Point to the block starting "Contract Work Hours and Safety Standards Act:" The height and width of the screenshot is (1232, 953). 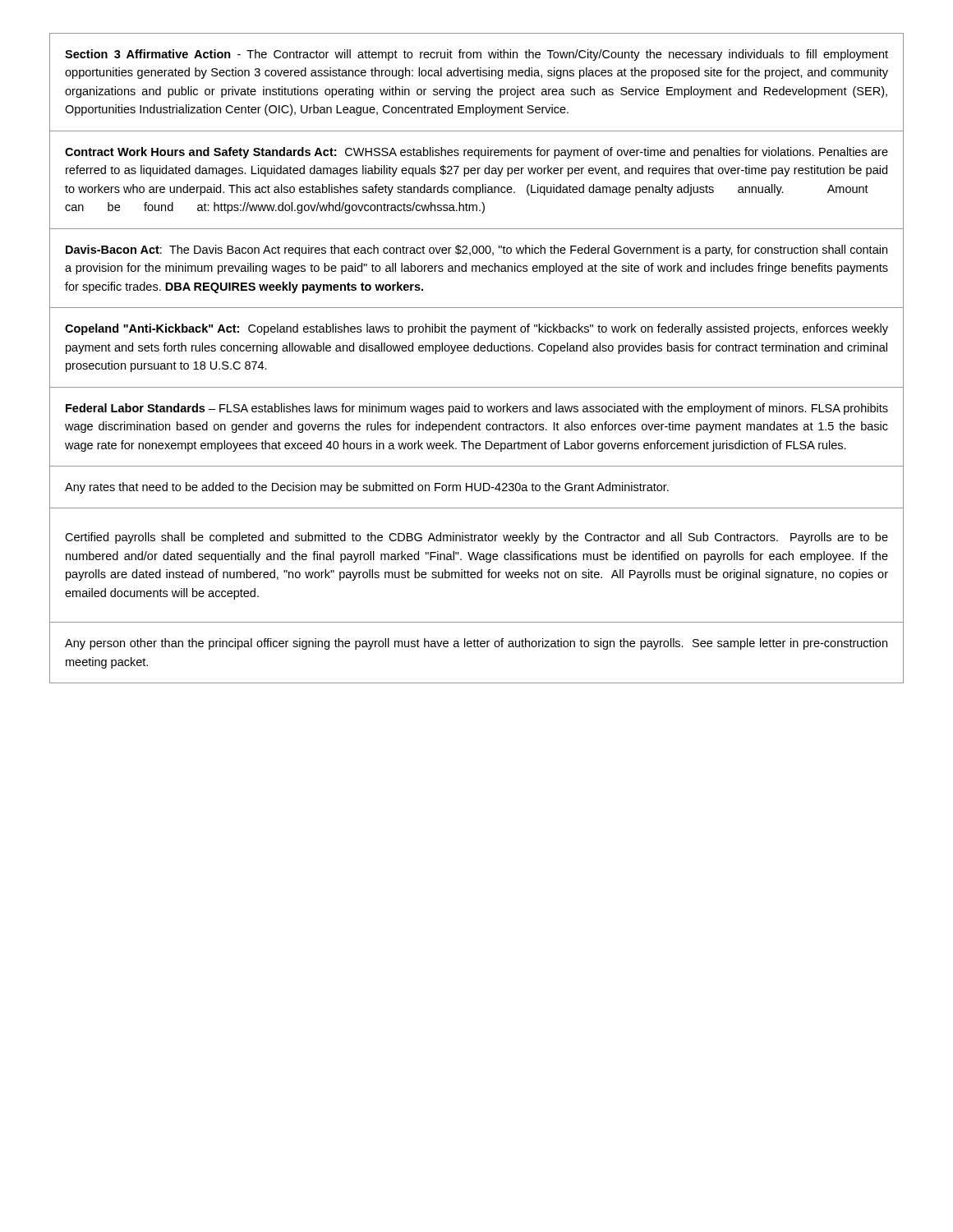point(476,180)
